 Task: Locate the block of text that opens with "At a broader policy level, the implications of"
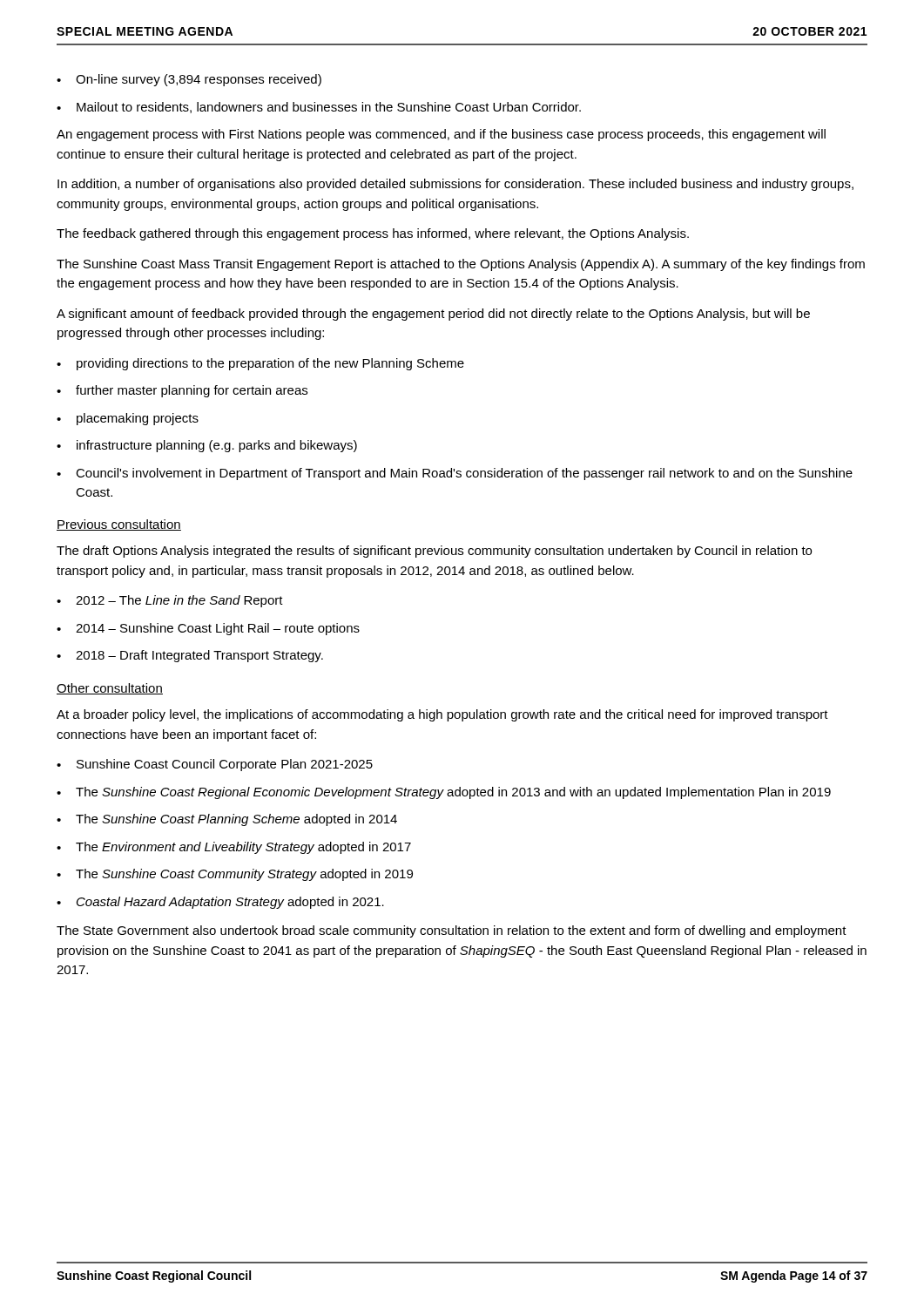point(442,724)
